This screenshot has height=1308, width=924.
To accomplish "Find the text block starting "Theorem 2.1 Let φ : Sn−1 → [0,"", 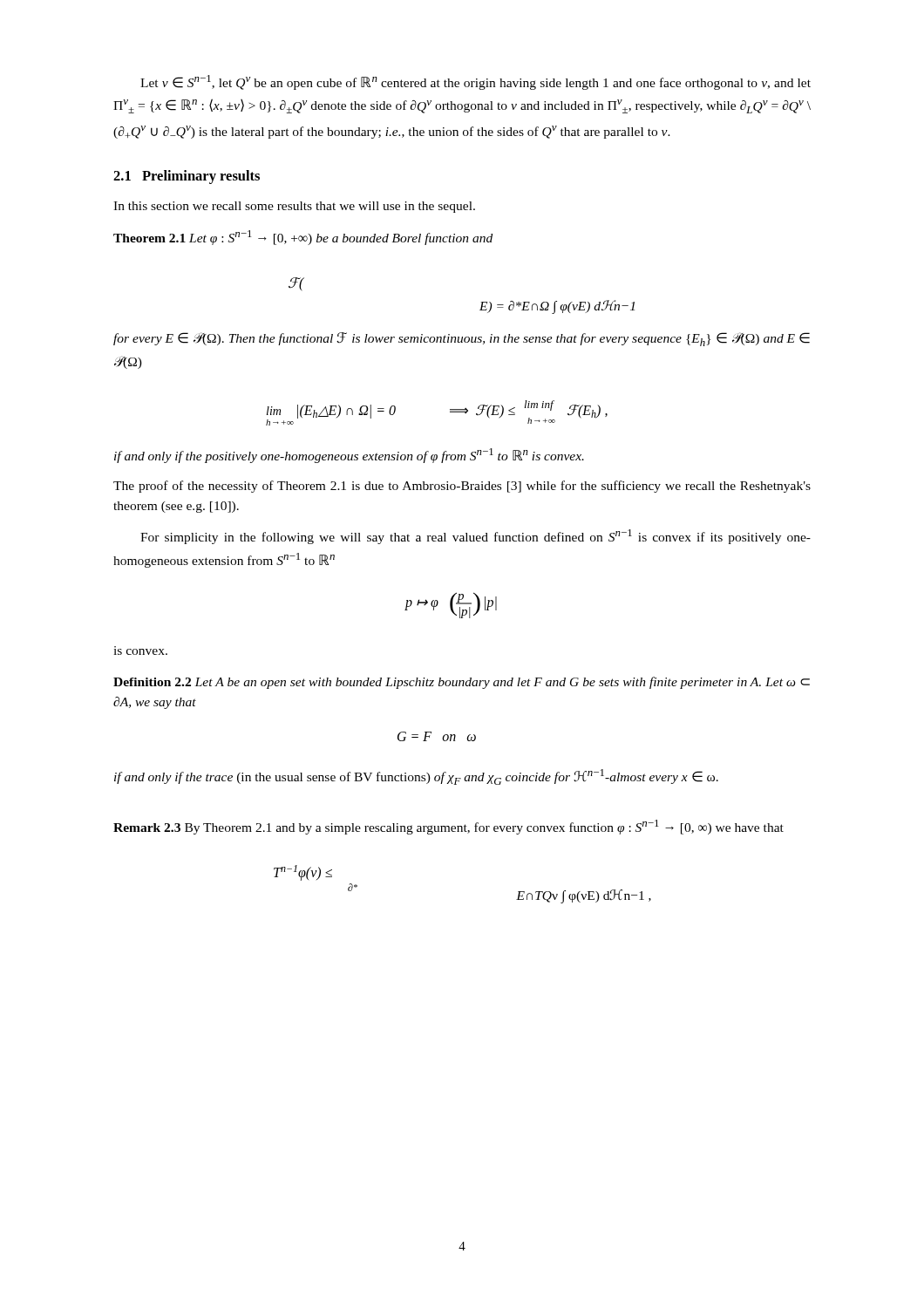I will click(462, 236).
